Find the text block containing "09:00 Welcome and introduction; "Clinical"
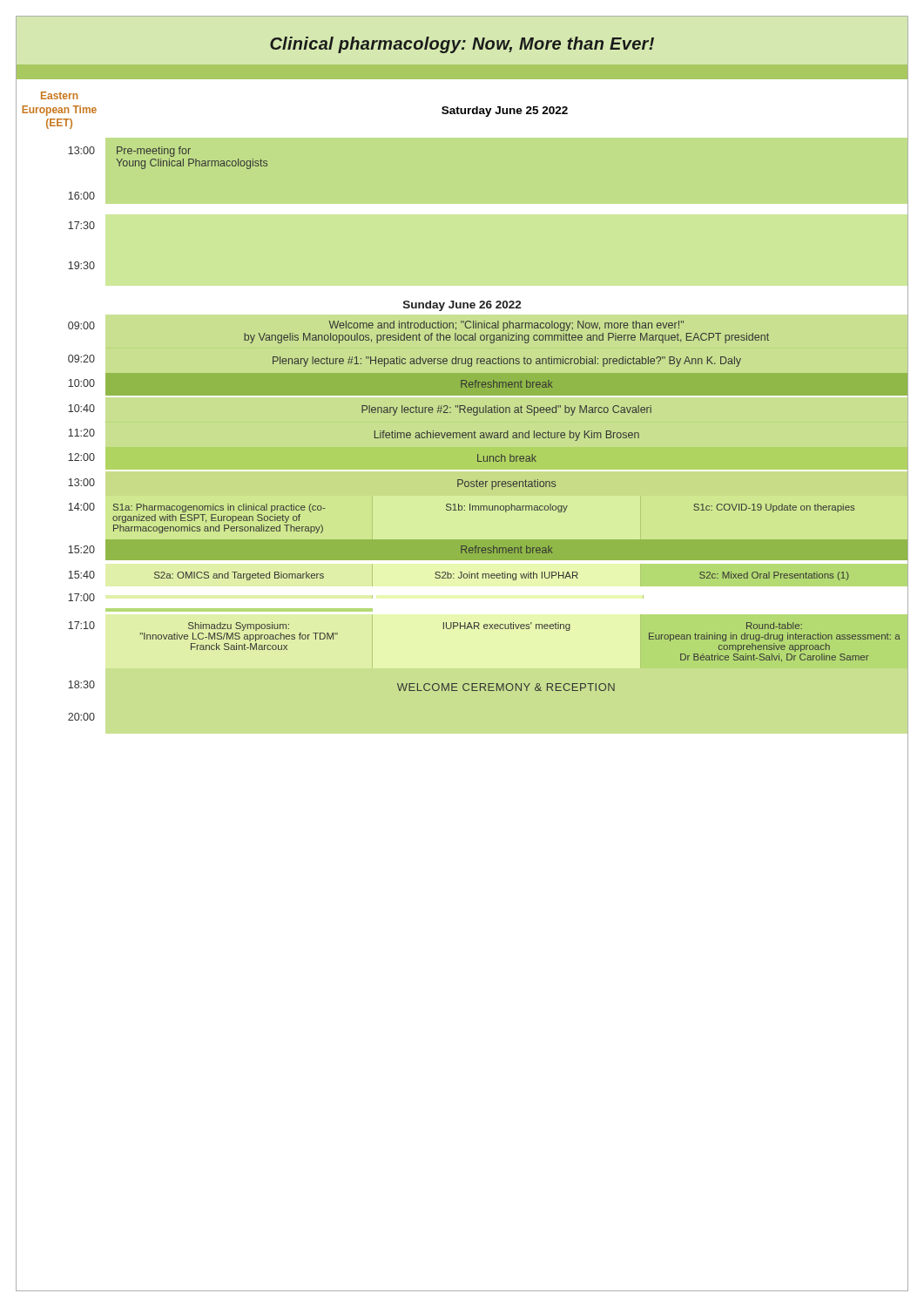Image resolution: width=924 pixels, height=1307 pixels. tap(462, 331)
